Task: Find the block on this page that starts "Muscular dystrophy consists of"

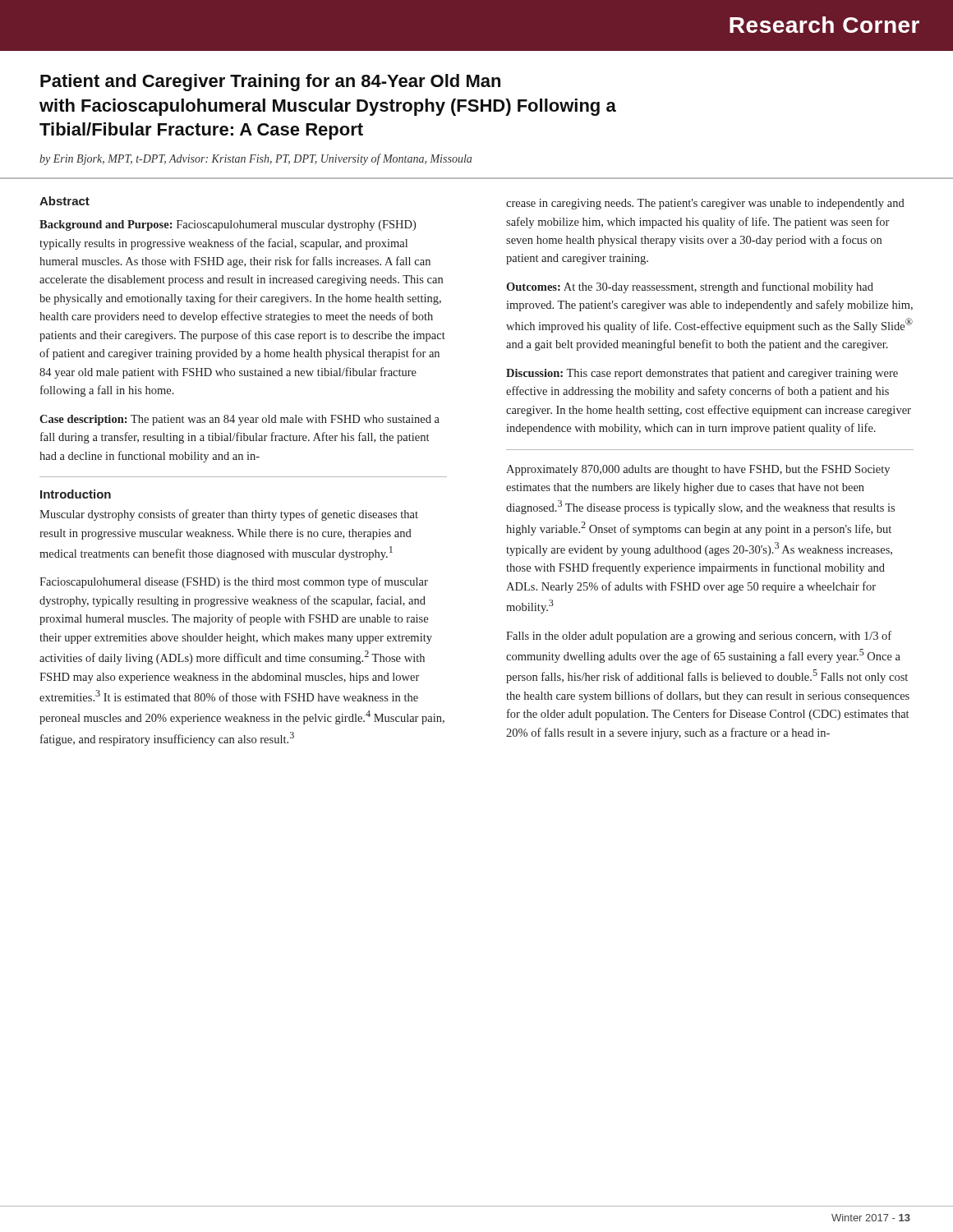Action: pos(229,534)
